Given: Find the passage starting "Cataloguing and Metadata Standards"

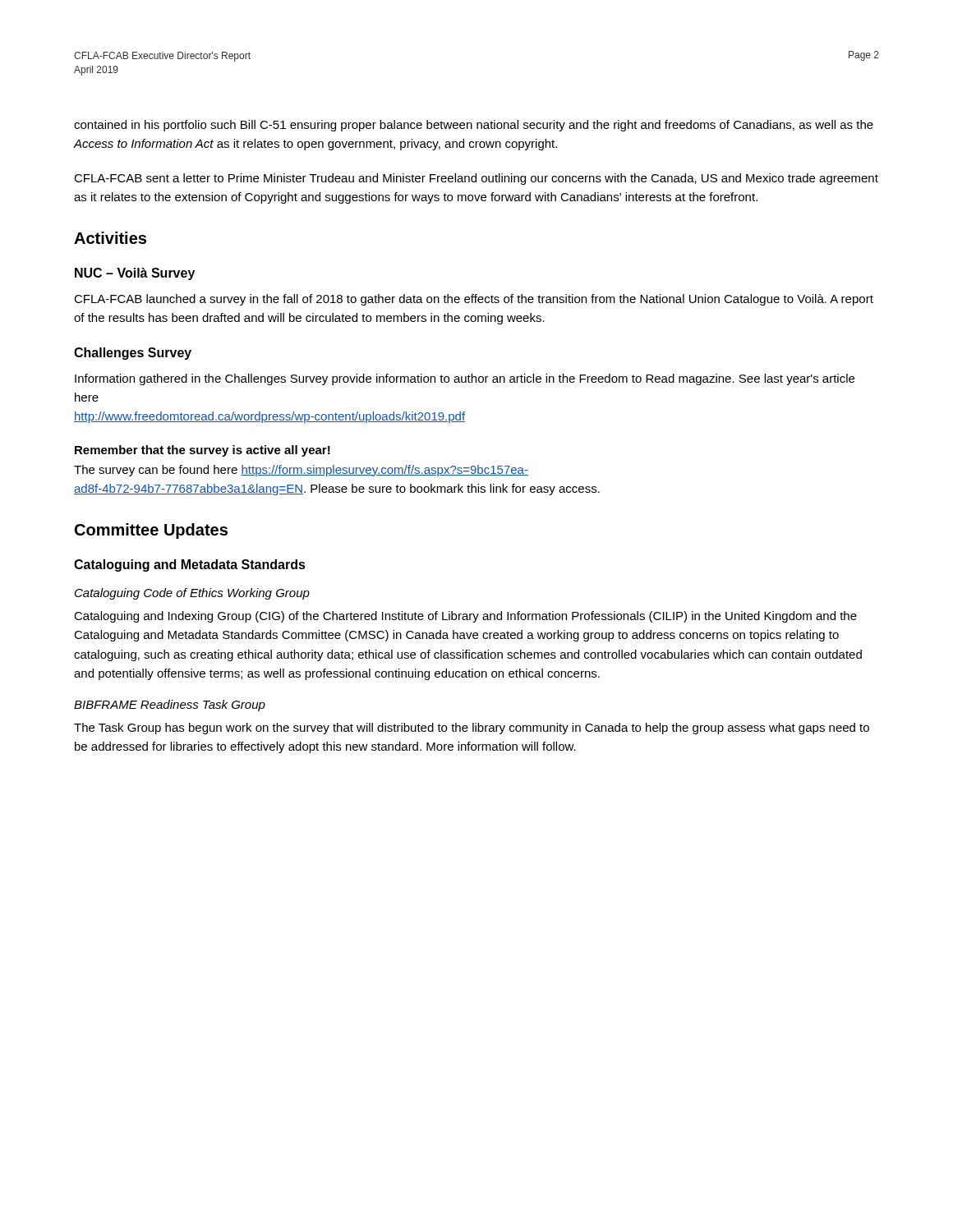Looking at the screenshot, I should pos(190,565).
